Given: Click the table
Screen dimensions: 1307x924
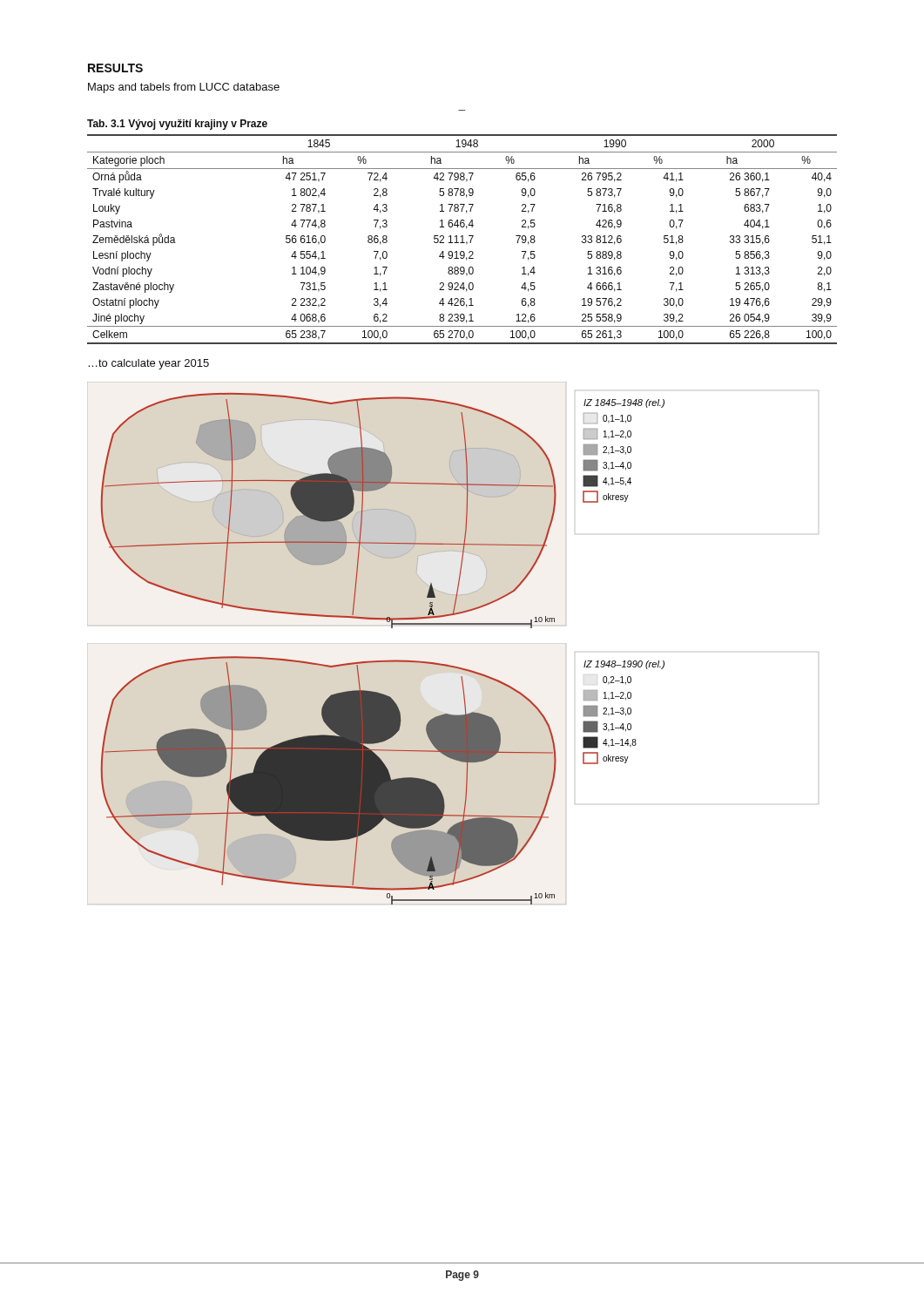Looking at the screenshot, I should click(462, 239).
